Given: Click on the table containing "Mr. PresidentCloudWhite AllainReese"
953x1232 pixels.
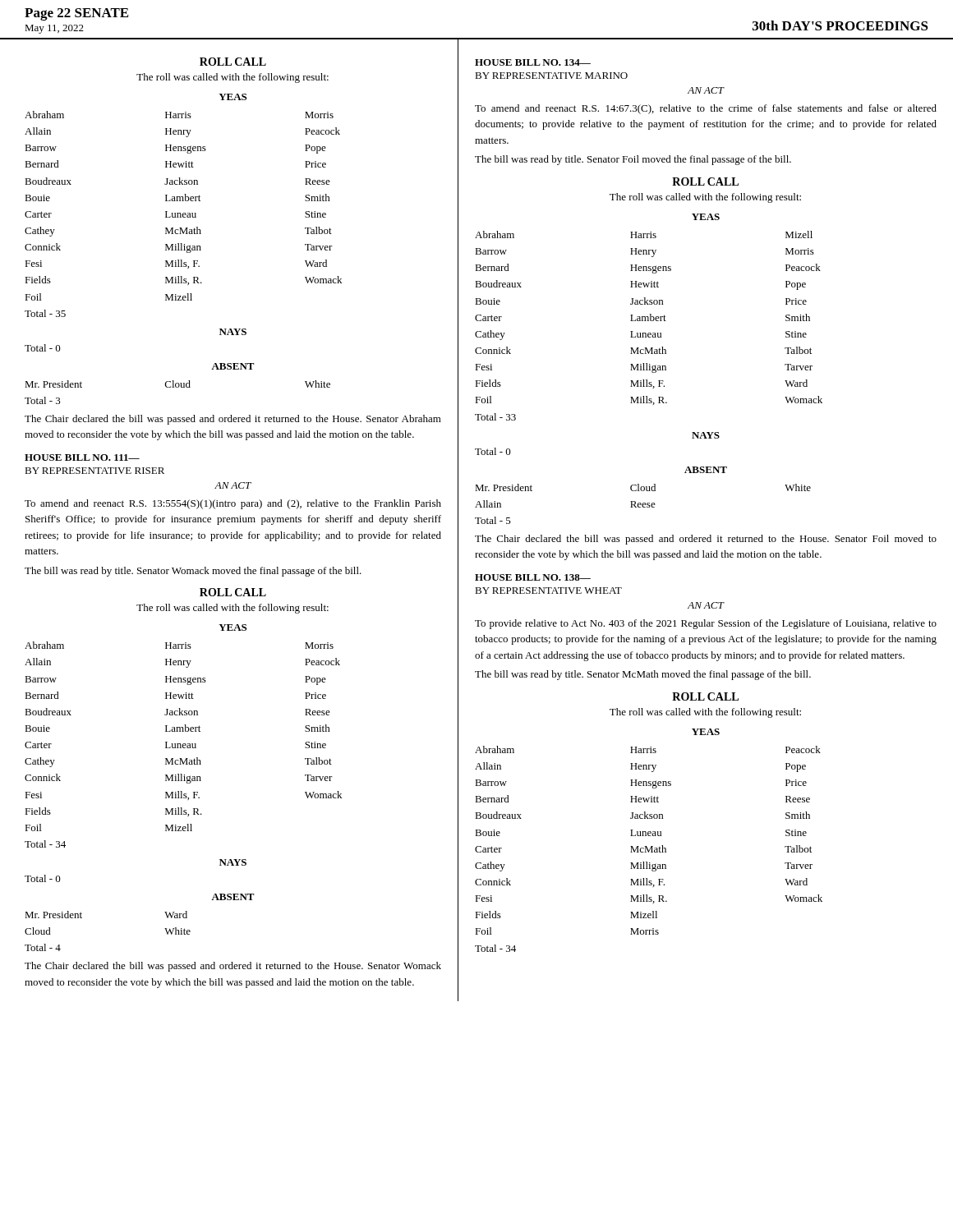Looking at the screenshot, I should [706, 496].
